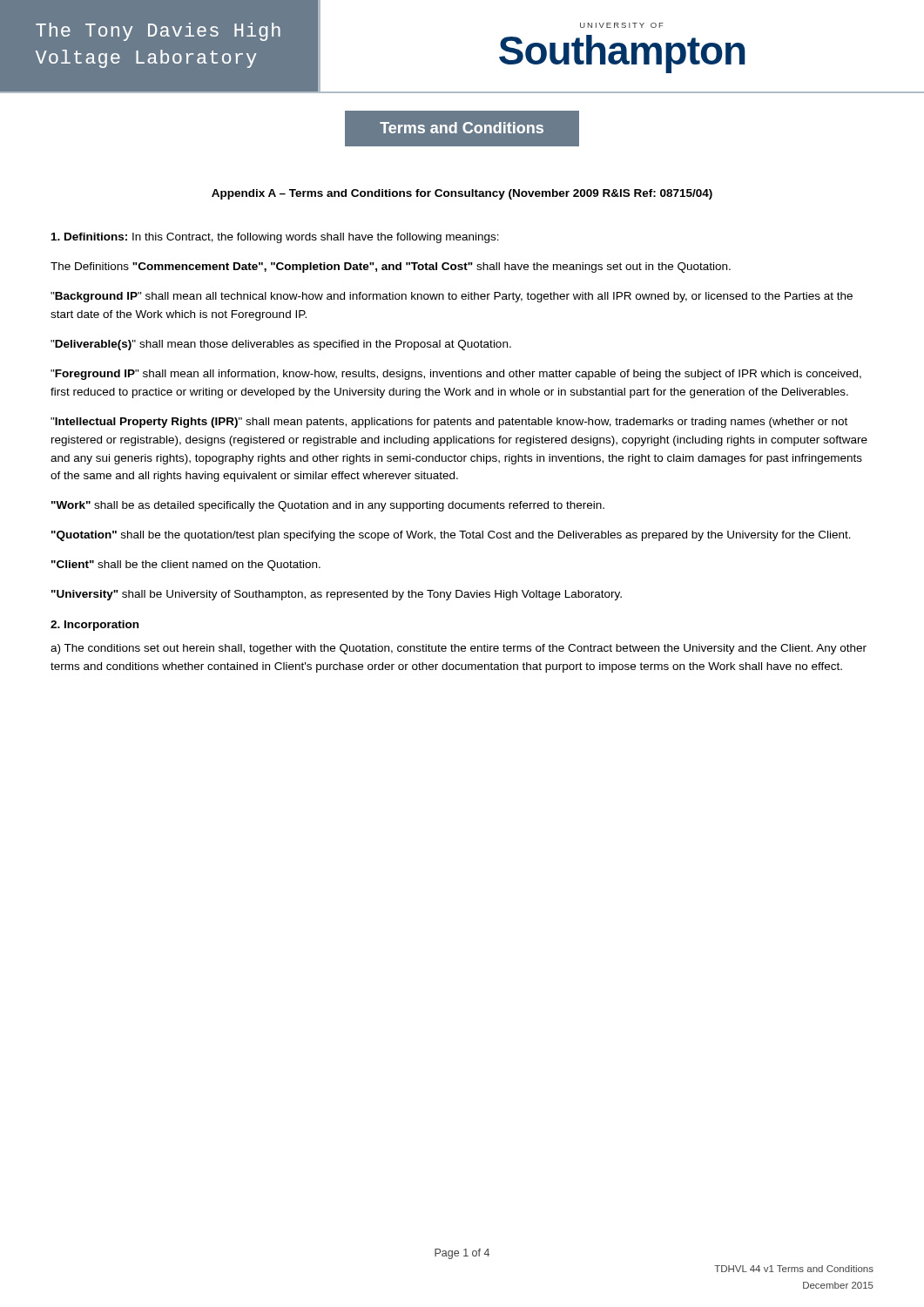
Task: Click on the text block starting ""Client" shall be the client named"
Action: coord(186,564)
